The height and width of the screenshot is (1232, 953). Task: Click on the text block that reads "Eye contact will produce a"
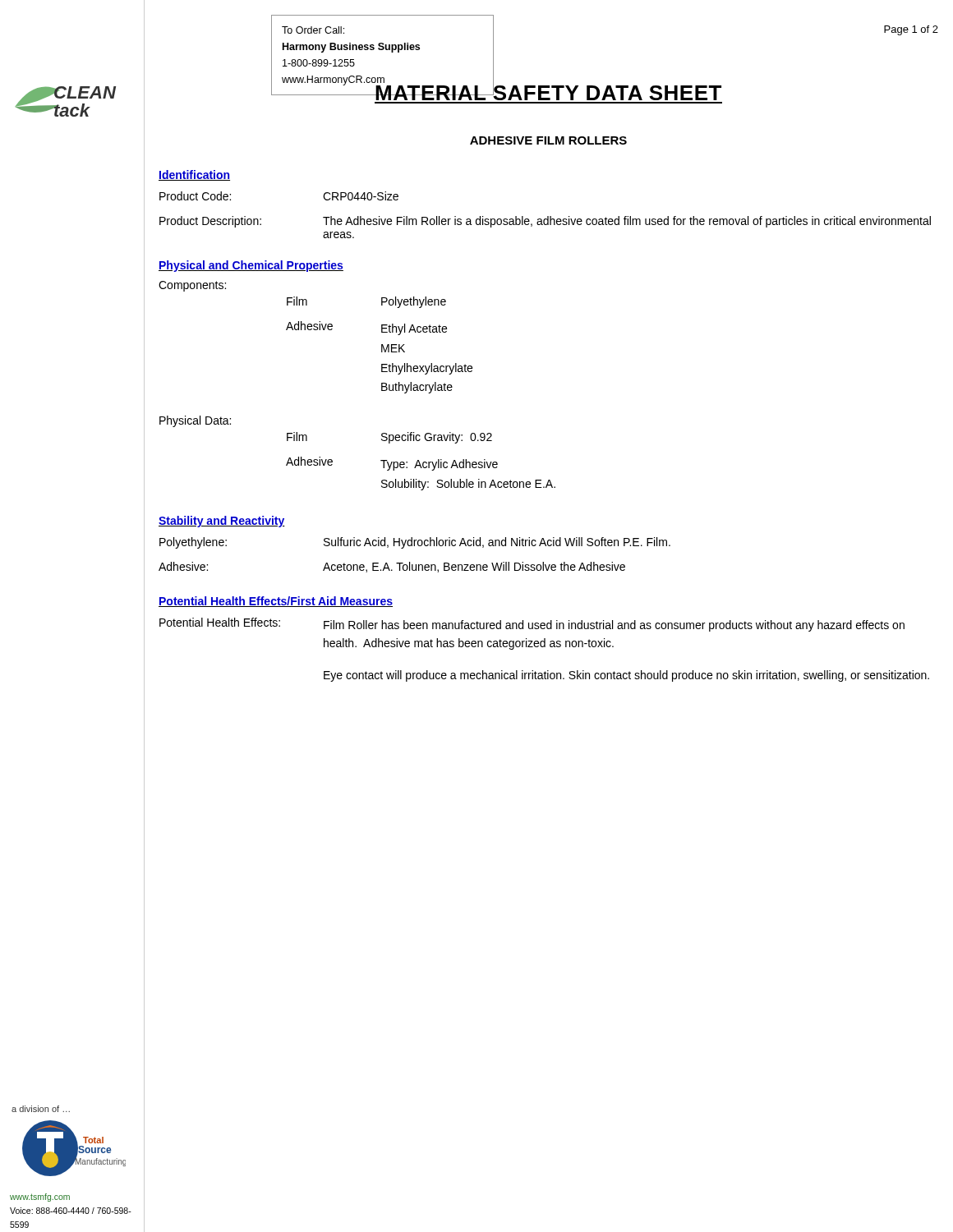pos(627,675)
